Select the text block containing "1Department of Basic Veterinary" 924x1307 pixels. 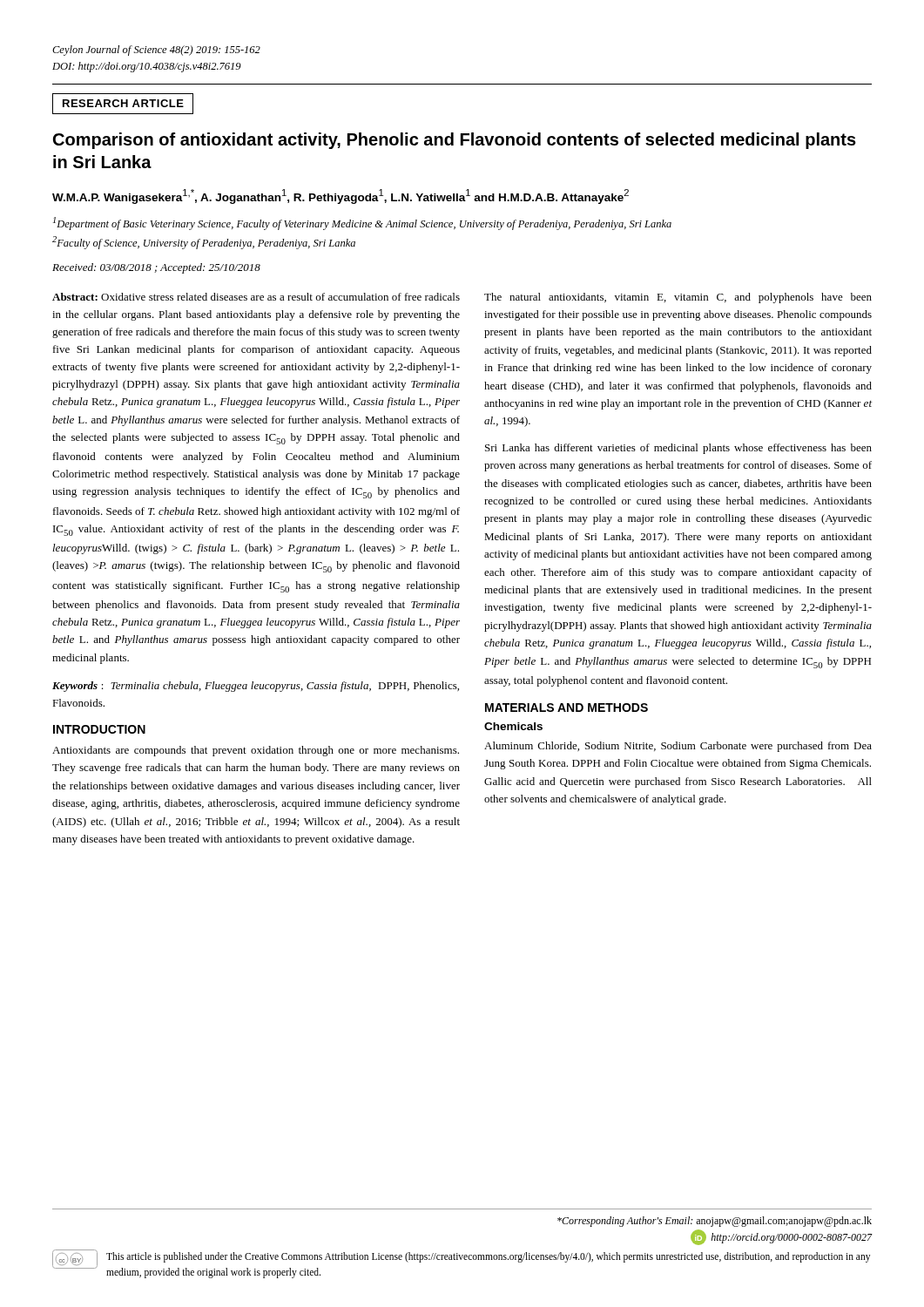tap(362, 233)
